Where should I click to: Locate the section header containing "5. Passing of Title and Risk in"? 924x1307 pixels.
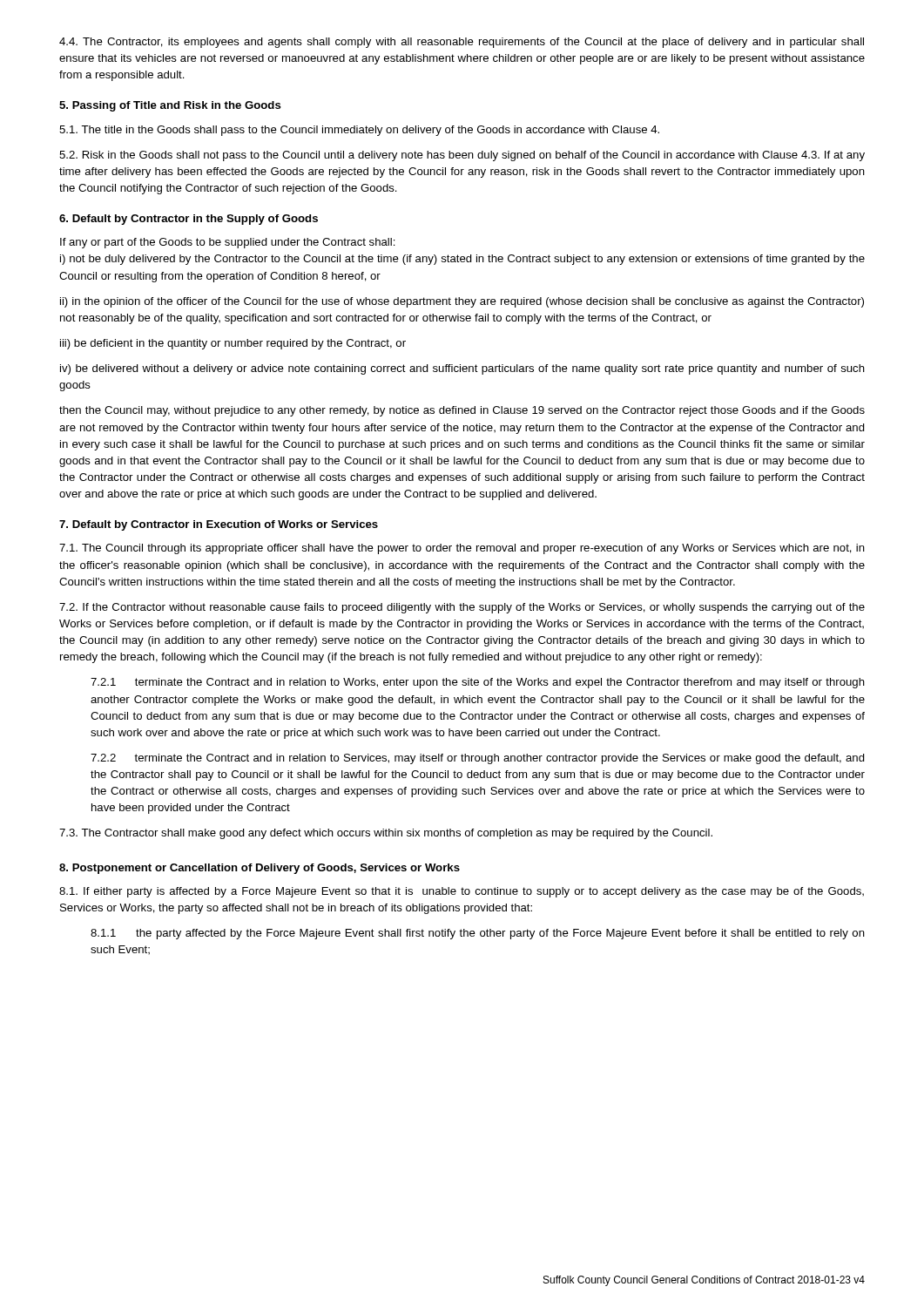pos(170,105)
